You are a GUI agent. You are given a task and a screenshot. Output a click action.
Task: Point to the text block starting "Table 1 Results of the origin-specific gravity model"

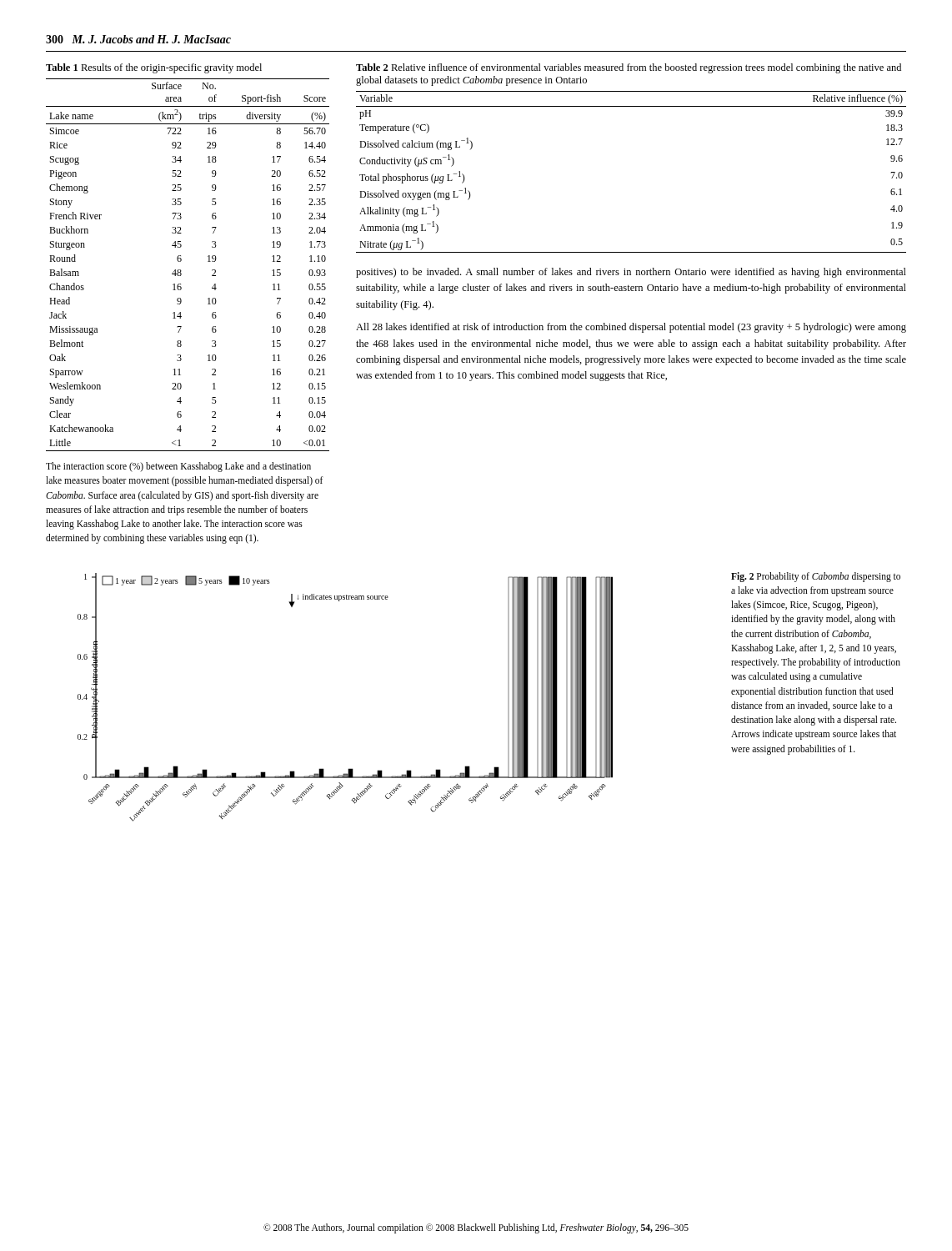pyautogui.click(x=154, y=68)
